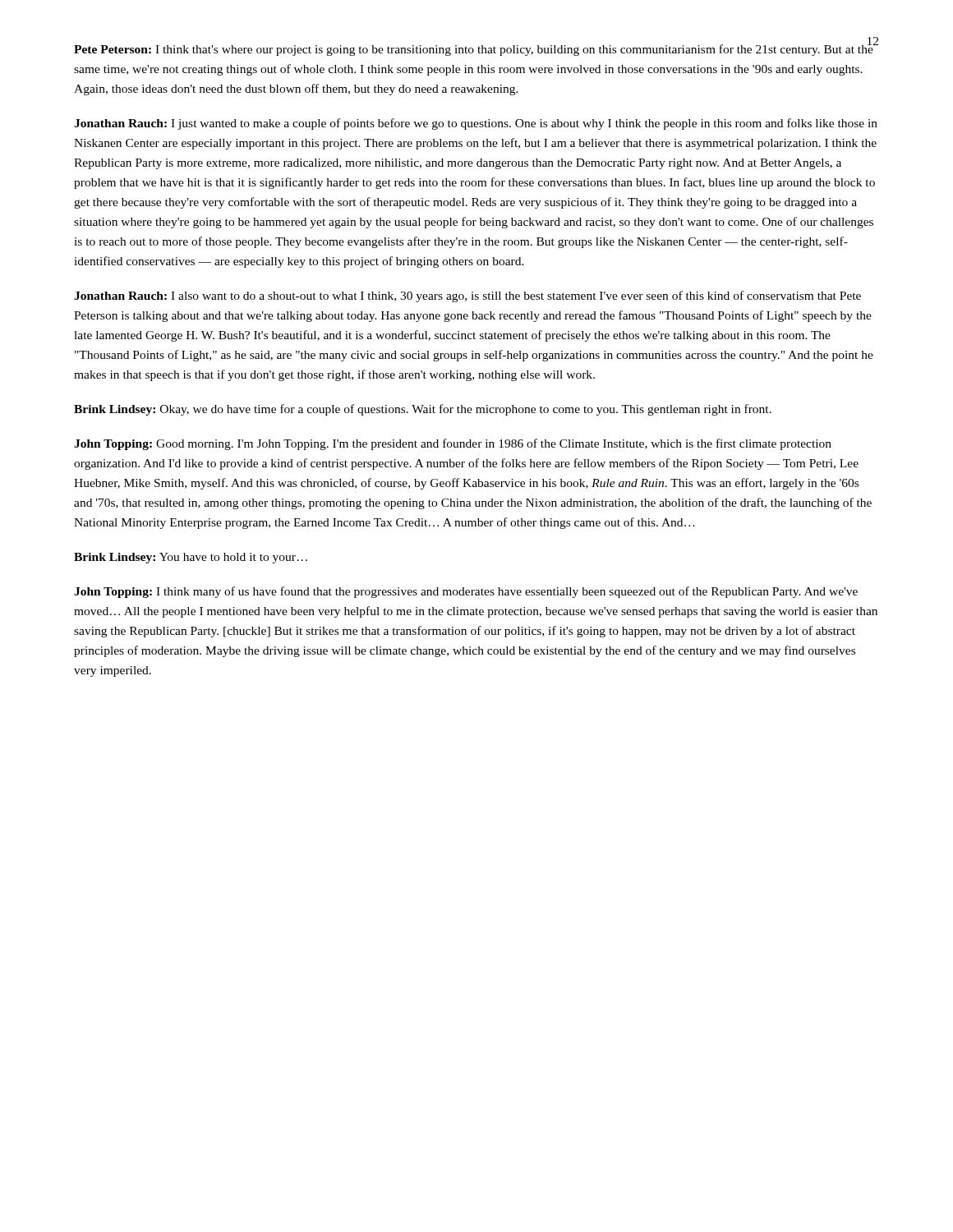953x1232 pixels.
Task: Point to the passage starting "Jonathan Rauch: I just wanted to"
Action: pyautogui.click(x=476, y=192)
